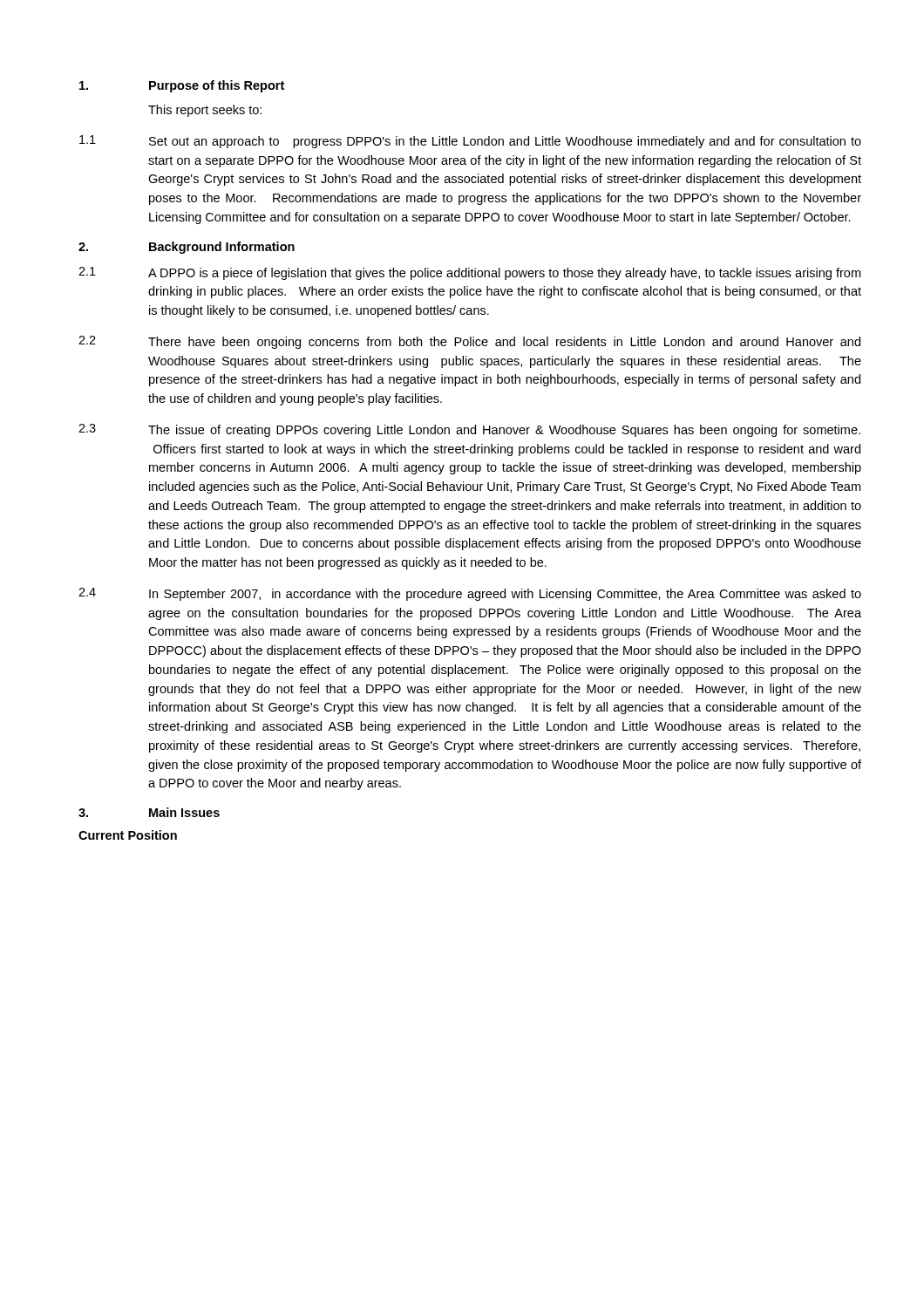Viewport: 924px width, 1308px height.
Task: Select the list item containing "1 Set out an"
Action: click(470, 180)
